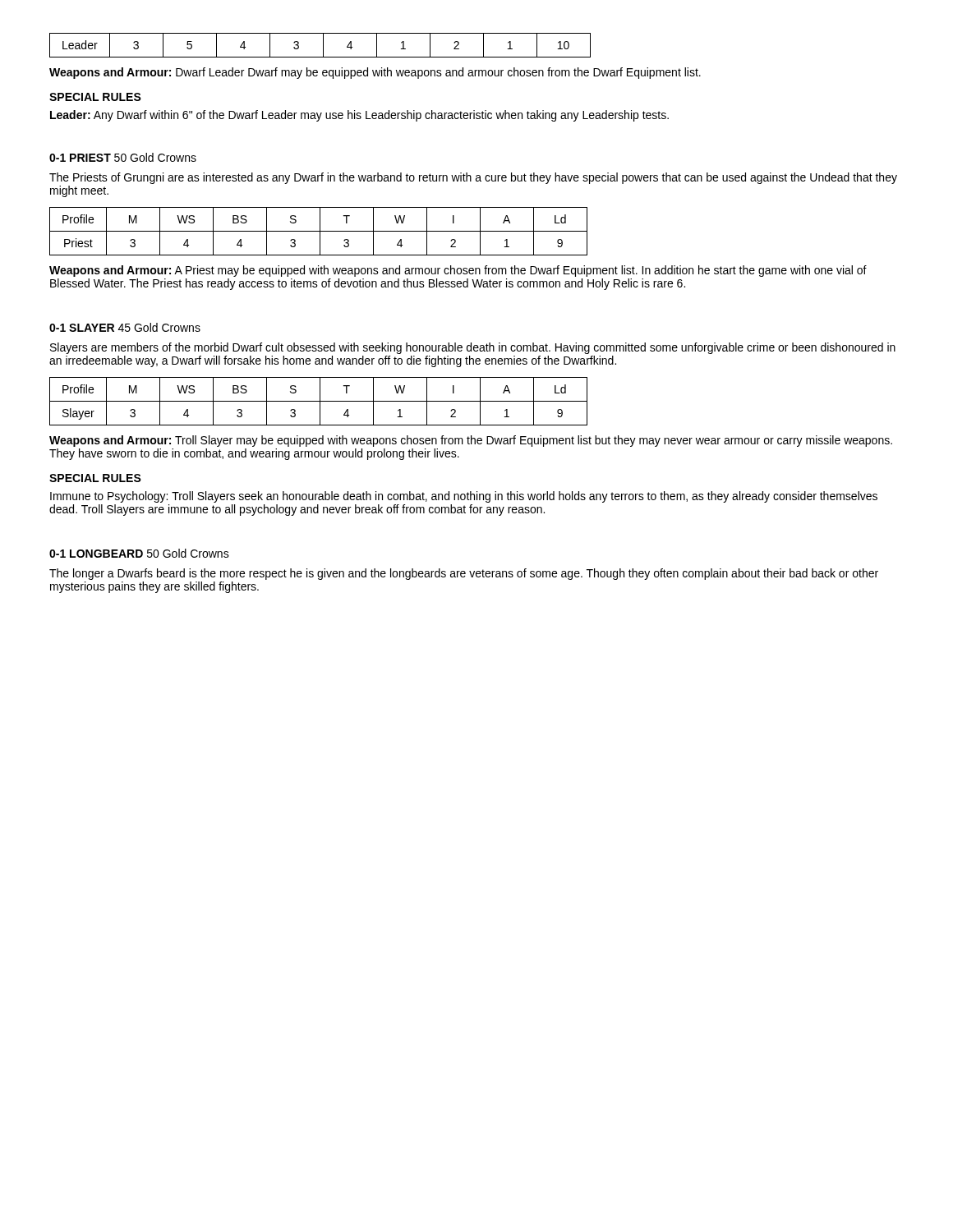Find the text block that reads "Leader: Any Dwarf within 6""

[476, 115]
